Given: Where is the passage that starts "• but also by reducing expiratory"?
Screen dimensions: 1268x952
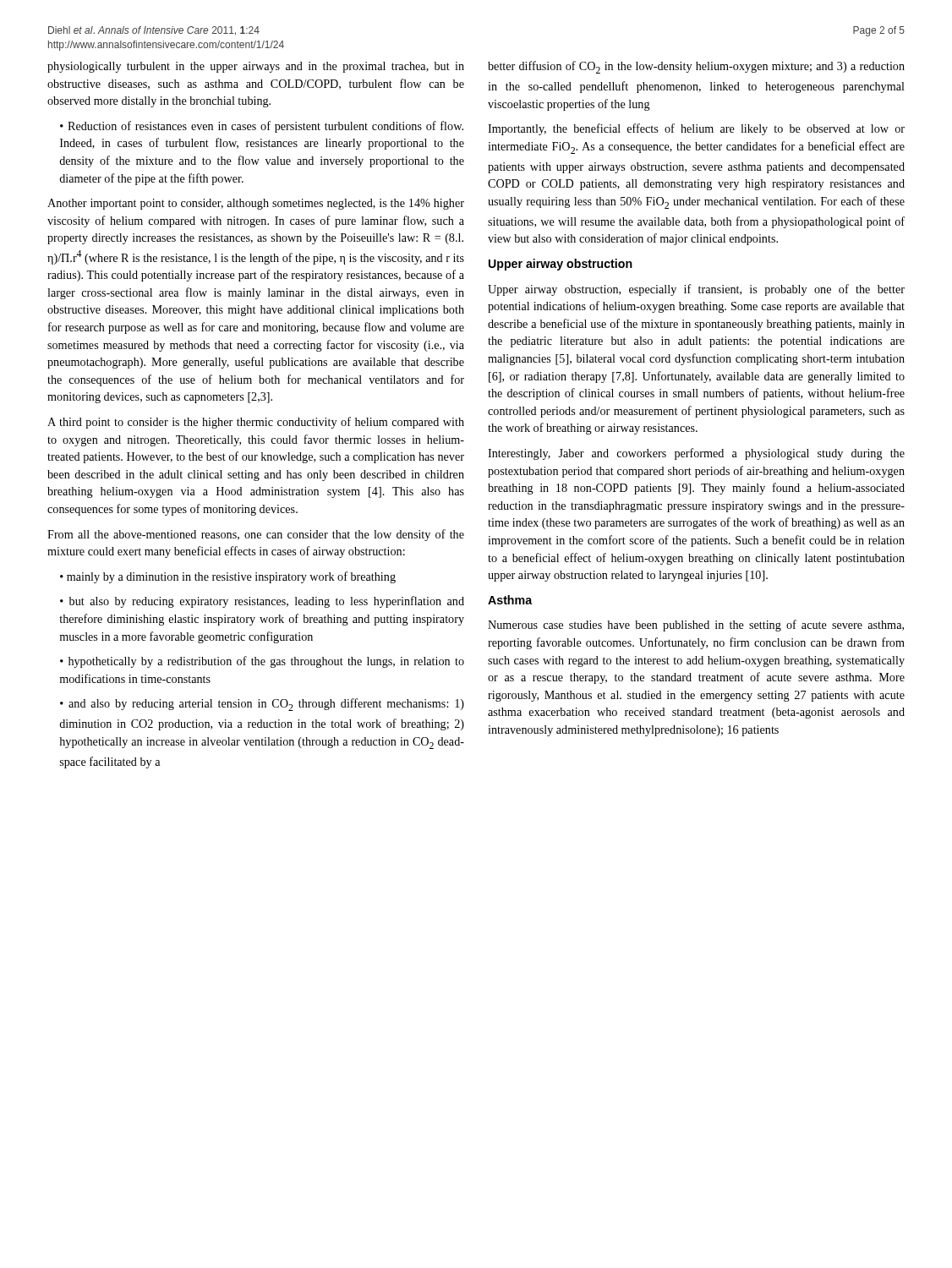Looking at the screenshot, I should click(256, 619).
